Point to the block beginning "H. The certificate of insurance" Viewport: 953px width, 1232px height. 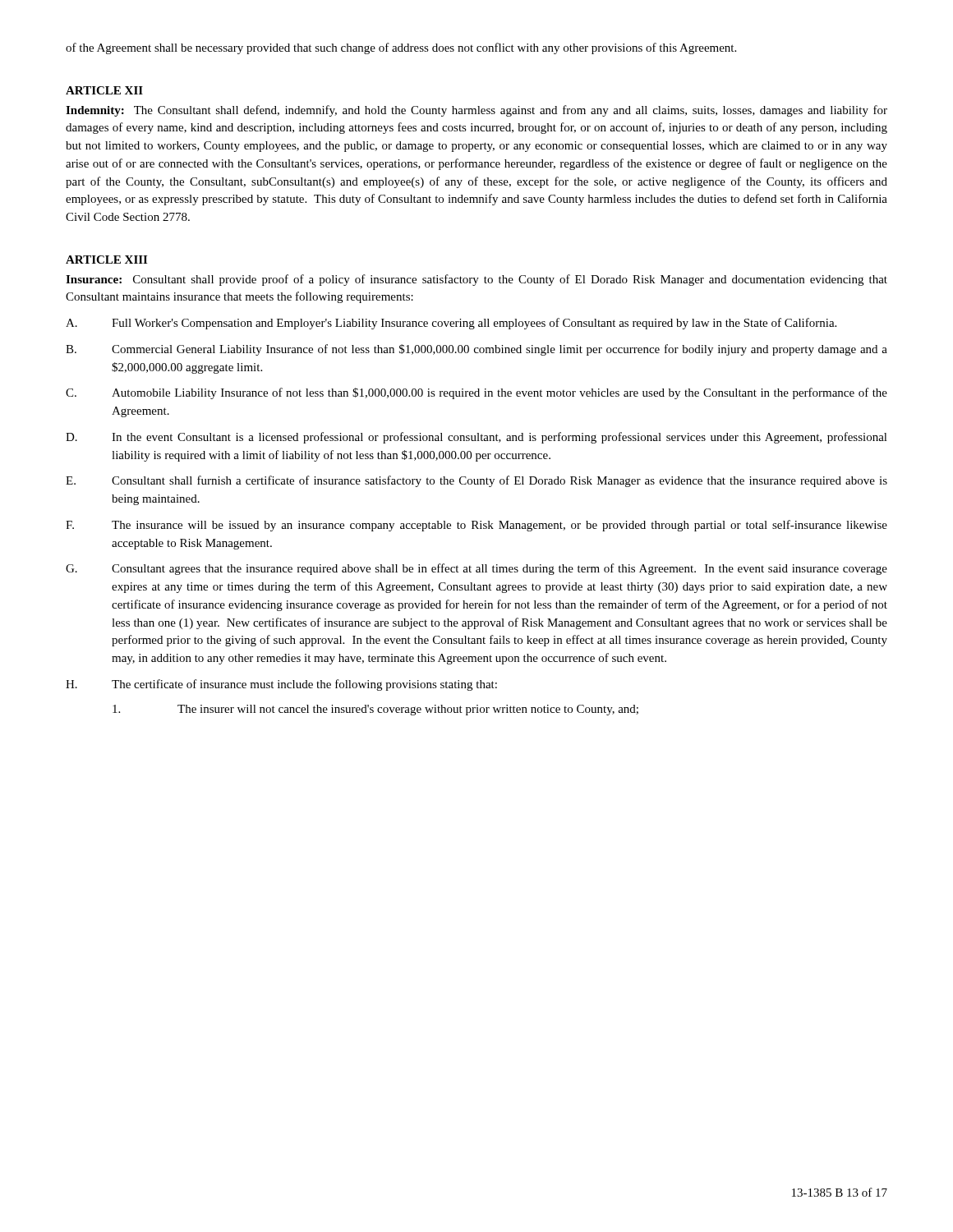click(x=476, y=697)
